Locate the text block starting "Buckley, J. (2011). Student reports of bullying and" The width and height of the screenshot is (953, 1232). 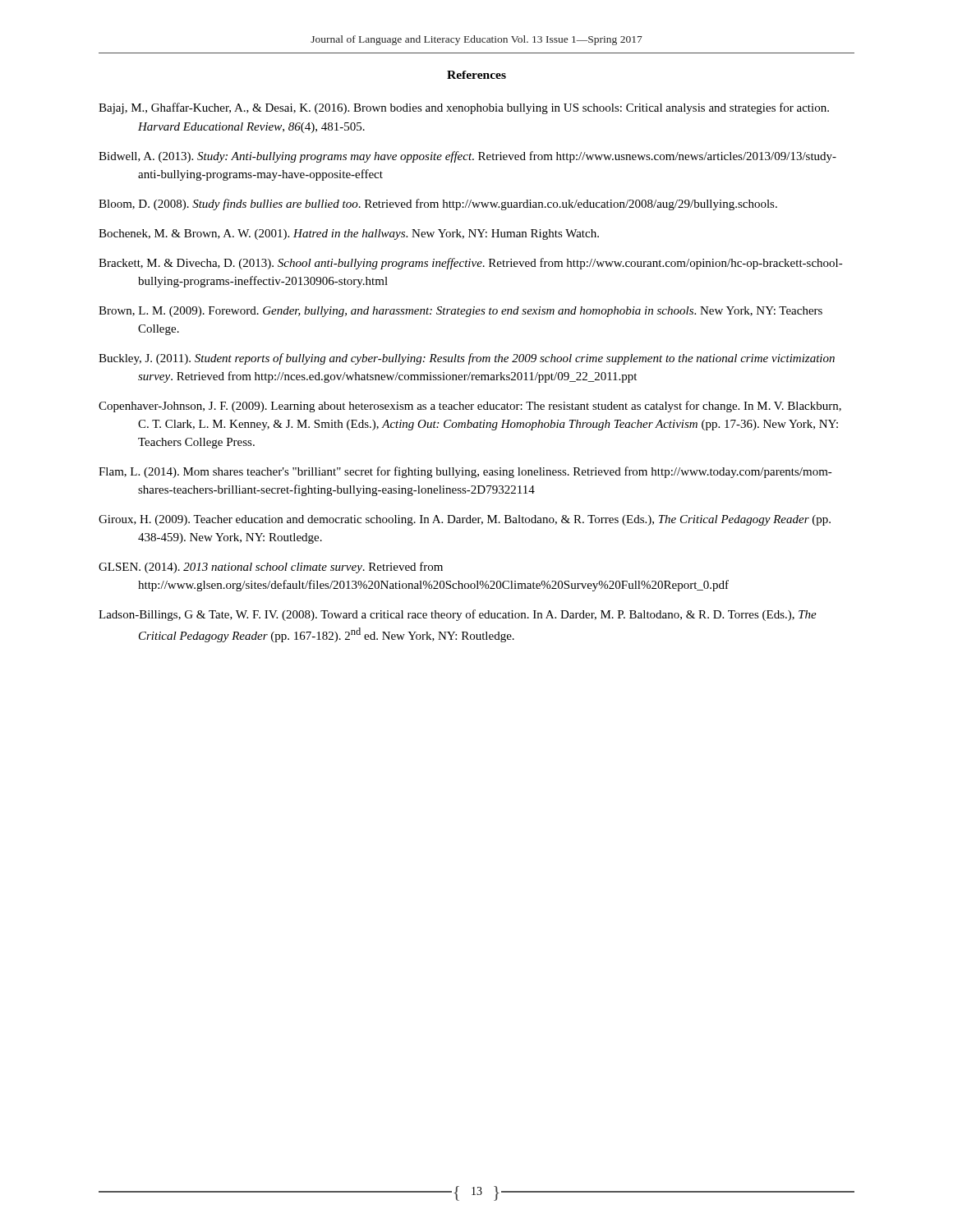coord(467,367)
